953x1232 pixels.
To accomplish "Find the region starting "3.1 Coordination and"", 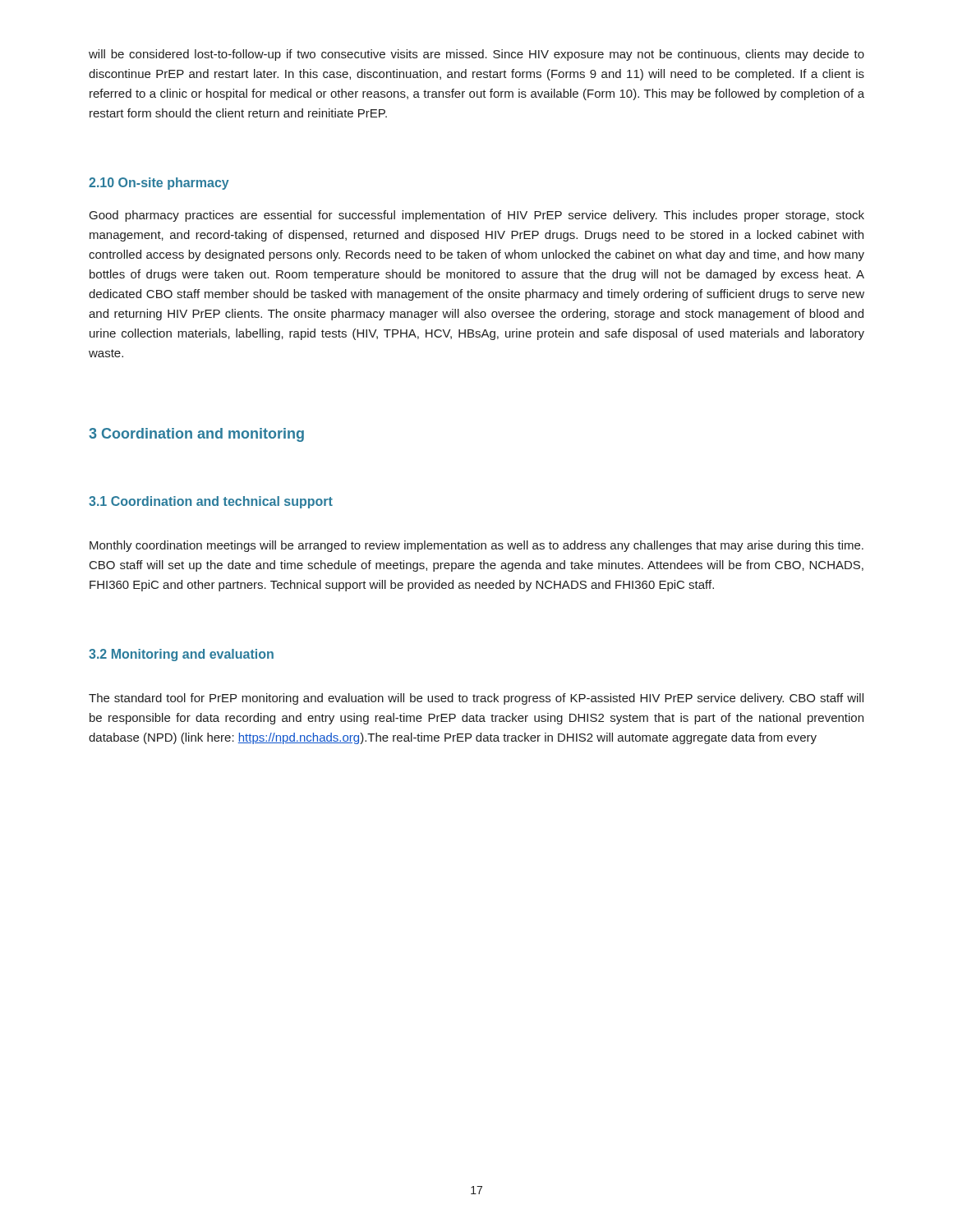I will (211, 502).
